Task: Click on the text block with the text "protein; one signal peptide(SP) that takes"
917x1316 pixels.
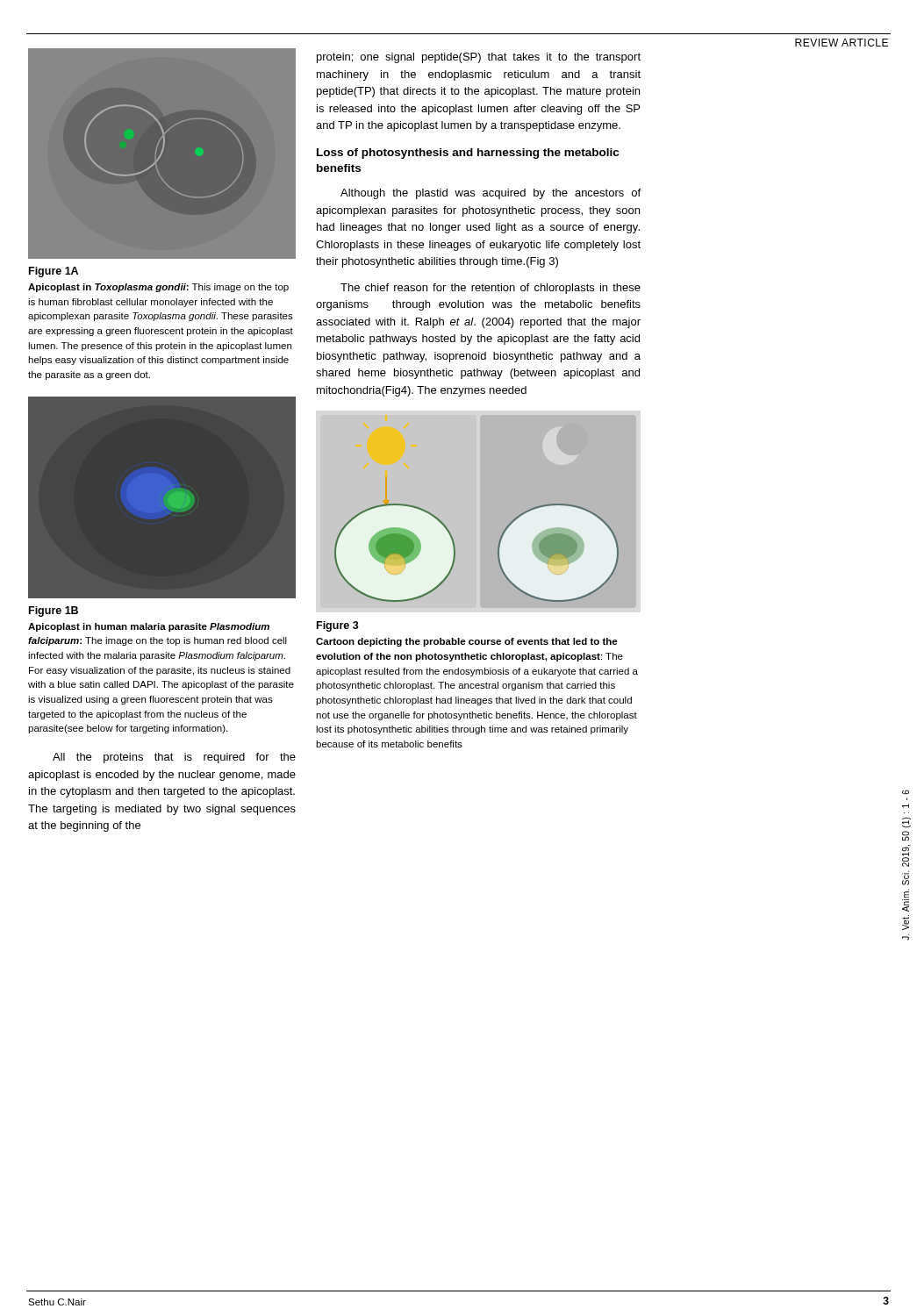Action: [478, 91]
